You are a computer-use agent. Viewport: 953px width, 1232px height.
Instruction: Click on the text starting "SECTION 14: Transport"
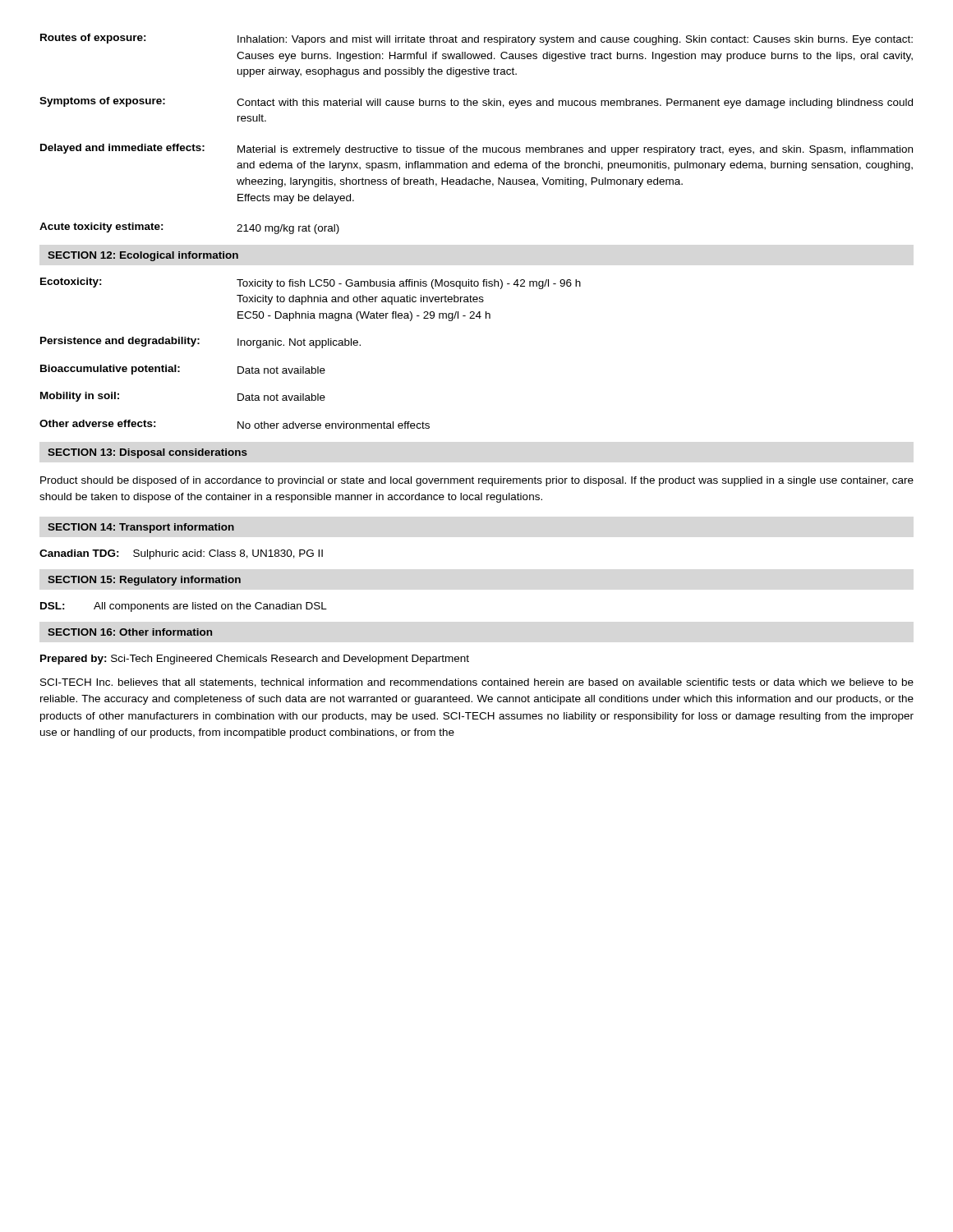141,527
